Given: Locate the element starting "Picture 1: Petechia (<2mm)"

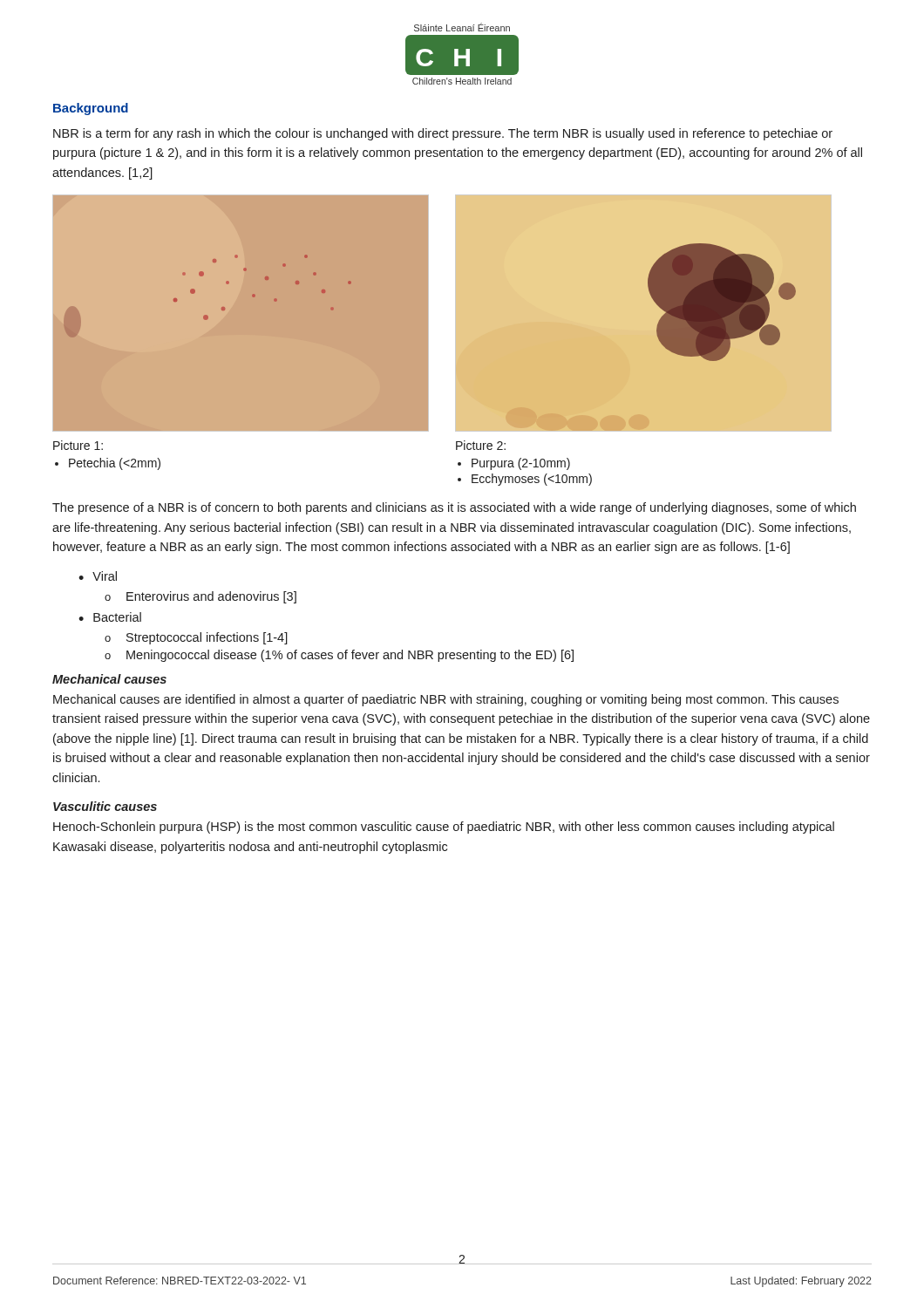Looking at the screenshot, I should pyautogui.click(x=78, y=445).
